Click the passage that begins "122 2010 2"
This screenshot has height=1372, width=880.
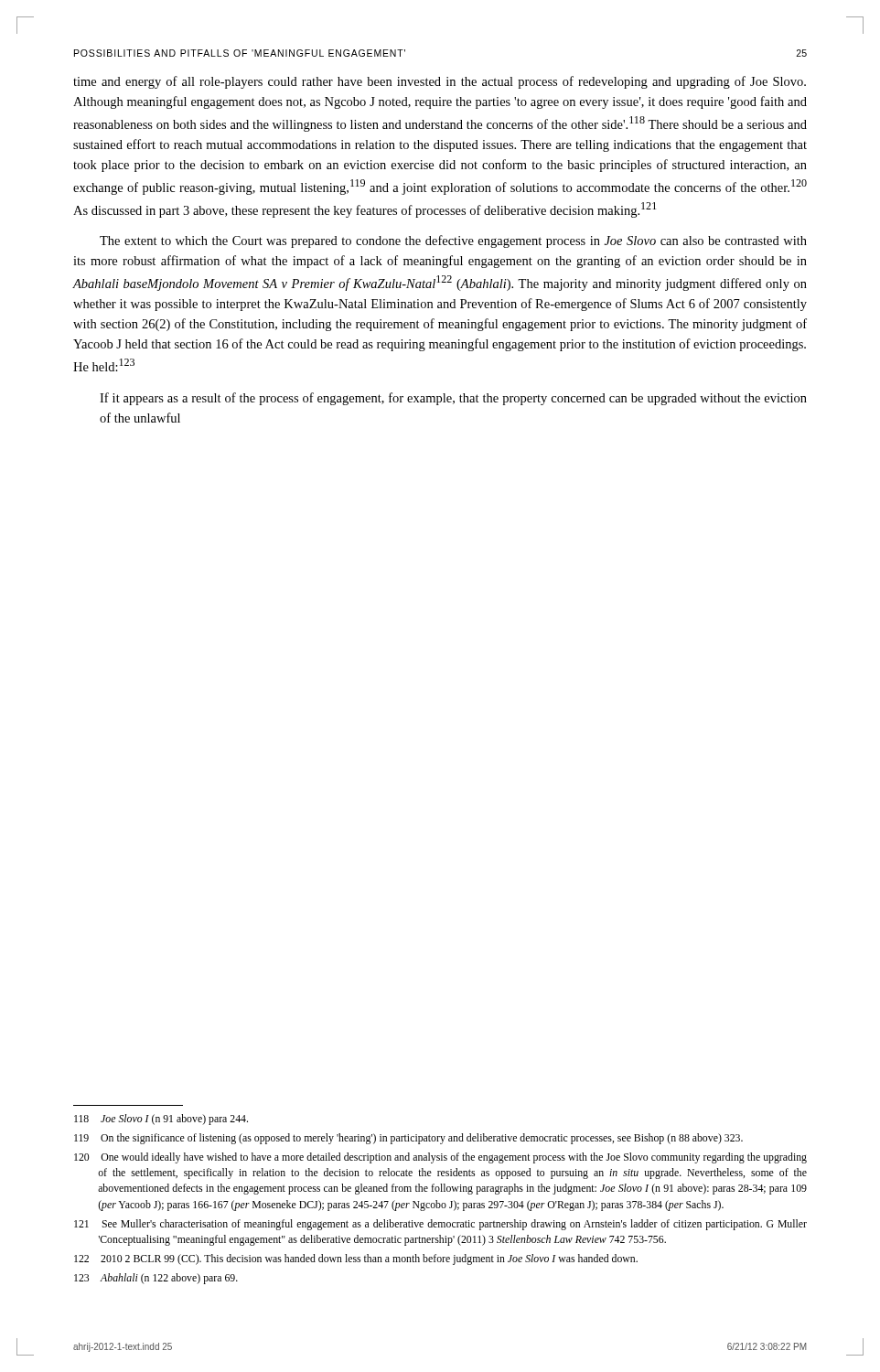pos(440,1259)
